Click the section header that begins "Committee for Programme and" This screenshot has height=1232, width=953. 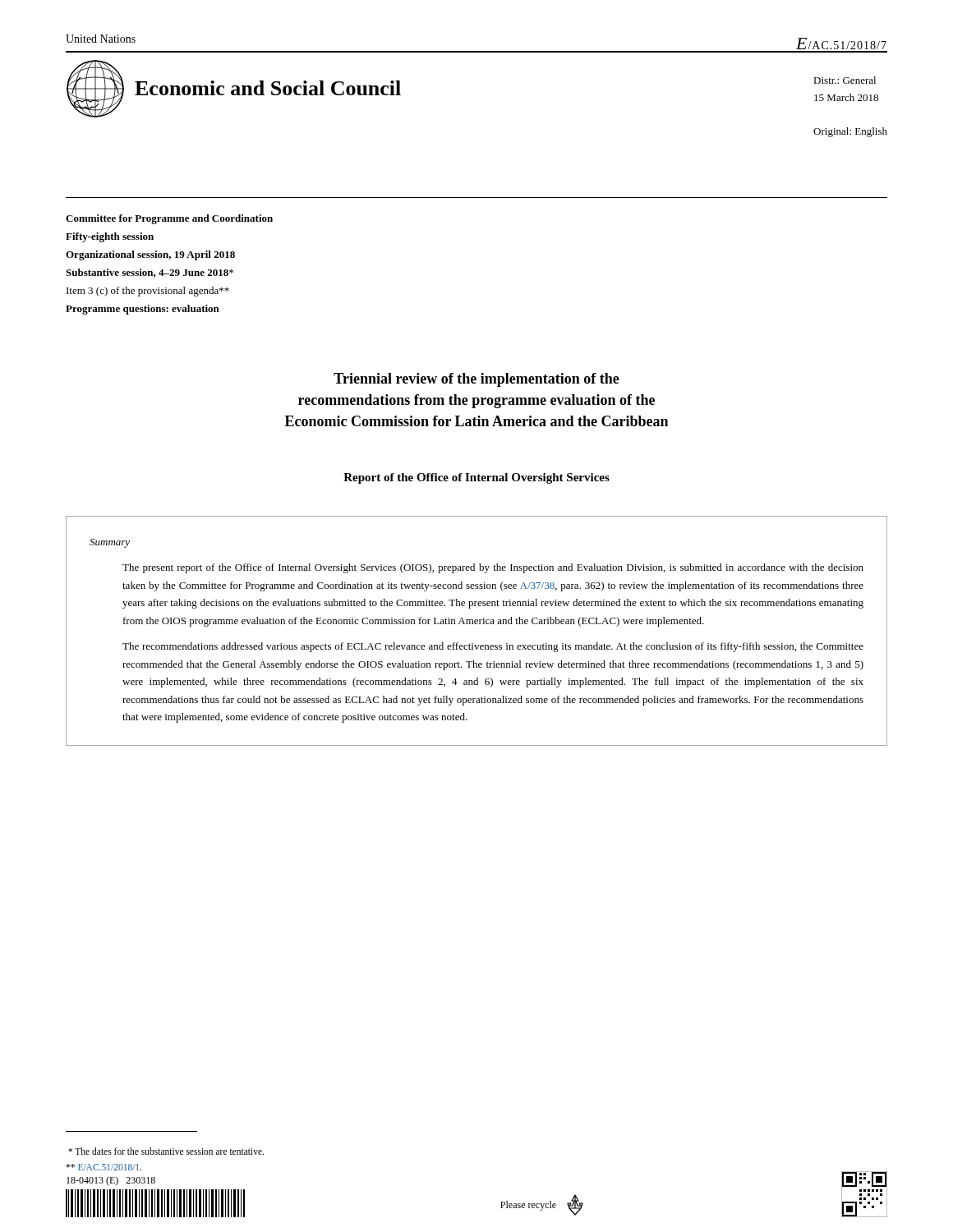169,263
